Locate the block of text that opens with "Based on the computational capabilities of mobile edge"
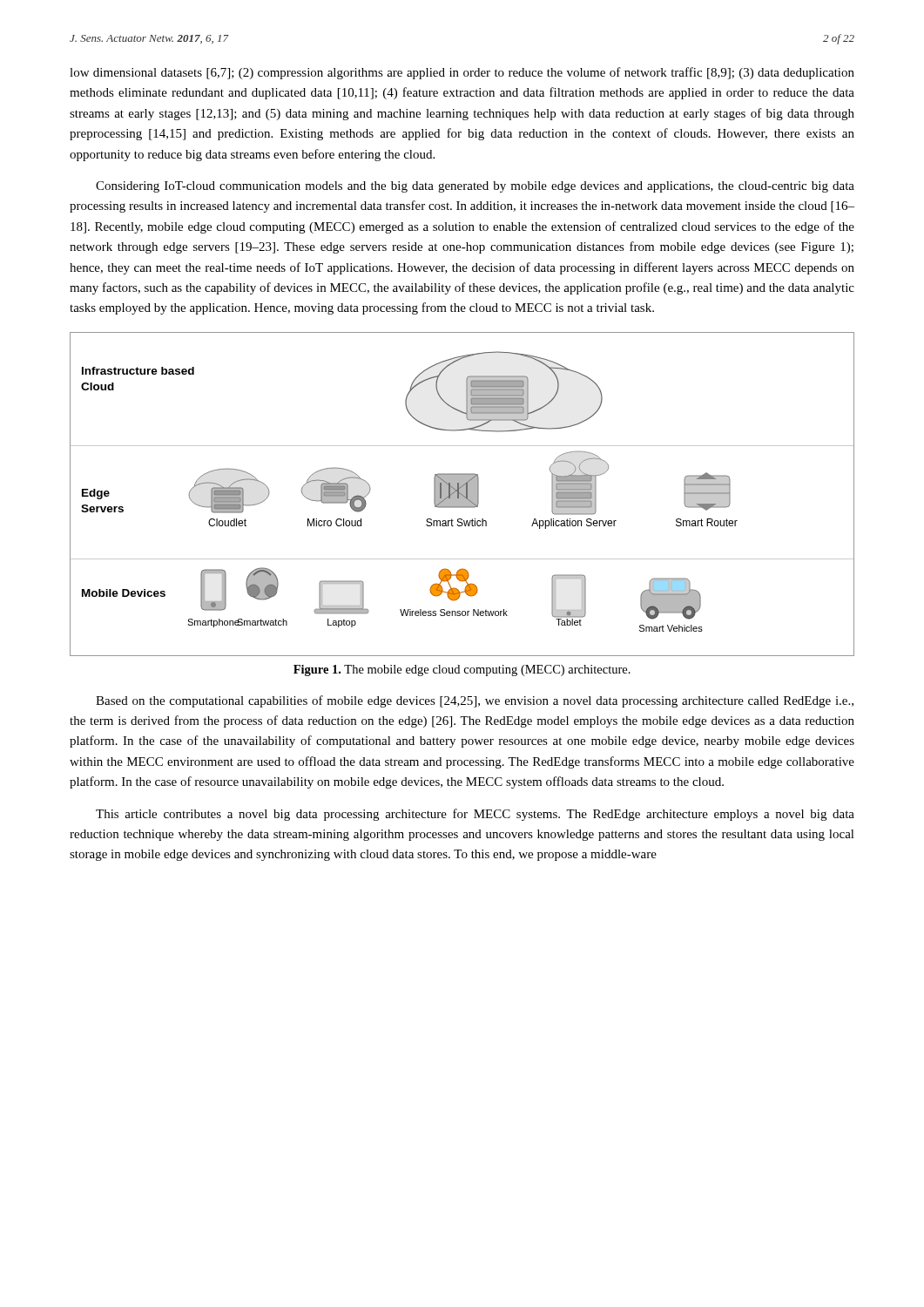This screenshot has height=1307, width=924. 462,742
